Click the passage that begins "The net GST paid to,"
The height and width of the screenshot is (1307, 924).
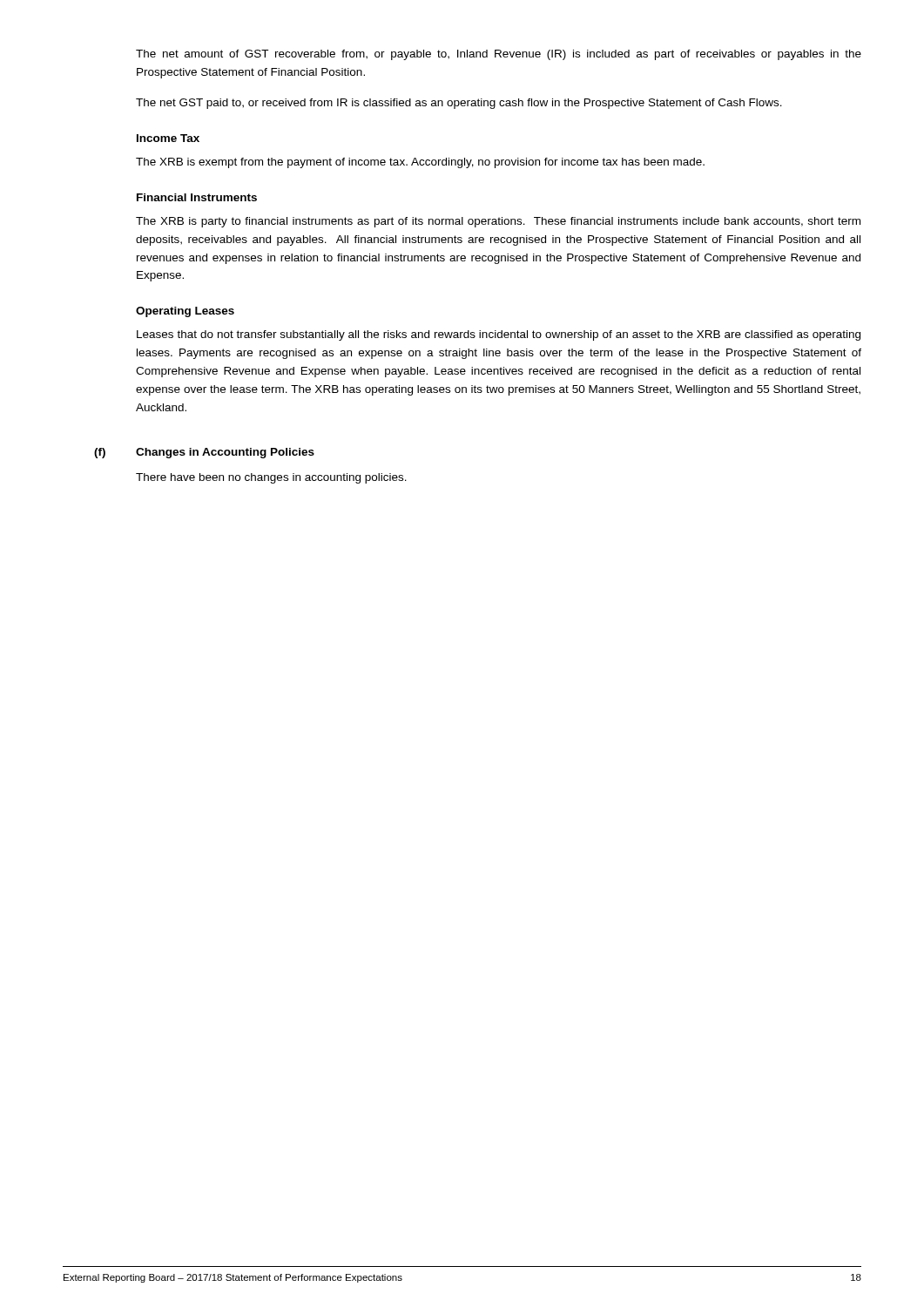pos(459,102)
